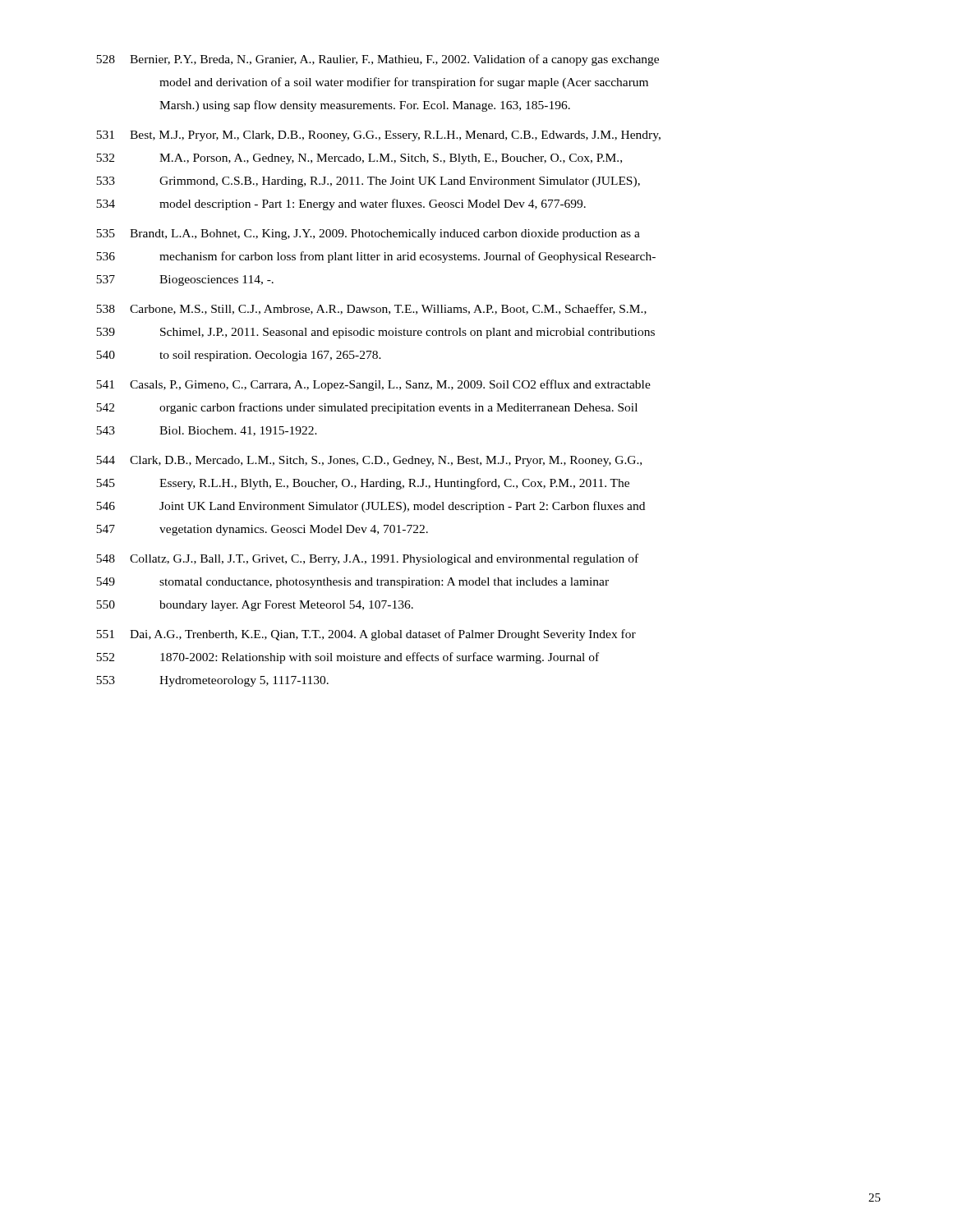
Task: Click on the list item containing "528 Bernier, P.Y., Breda, N., Granier, A., Raulier,"
Action: point(476,59)
